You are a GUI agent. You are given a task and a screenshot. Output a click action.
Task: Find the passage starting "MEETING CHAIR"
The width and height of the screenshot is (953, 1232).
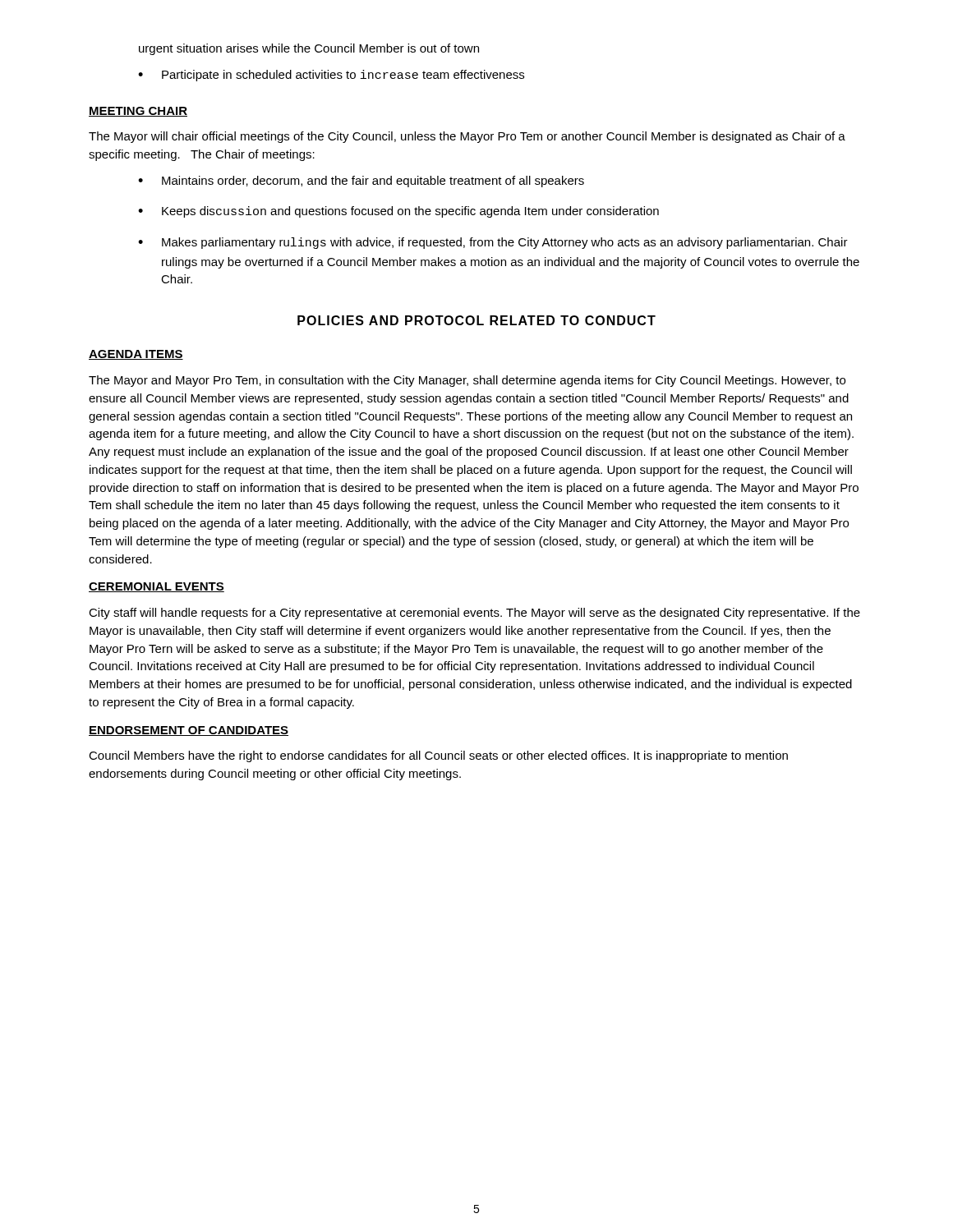[x=138, y=112]
